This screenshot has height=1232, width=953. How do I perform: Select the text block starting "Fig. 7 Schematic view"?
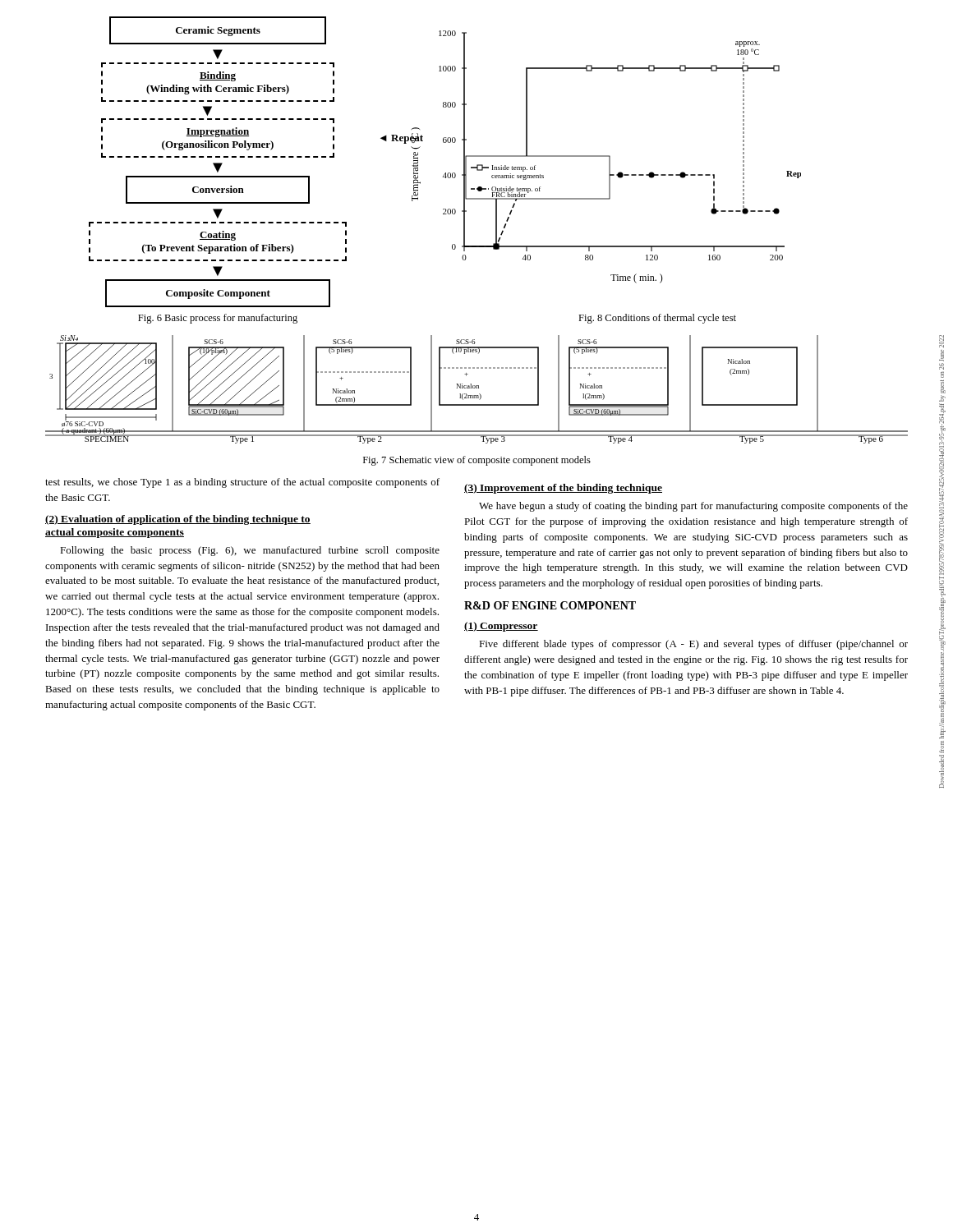coord(476,460)
